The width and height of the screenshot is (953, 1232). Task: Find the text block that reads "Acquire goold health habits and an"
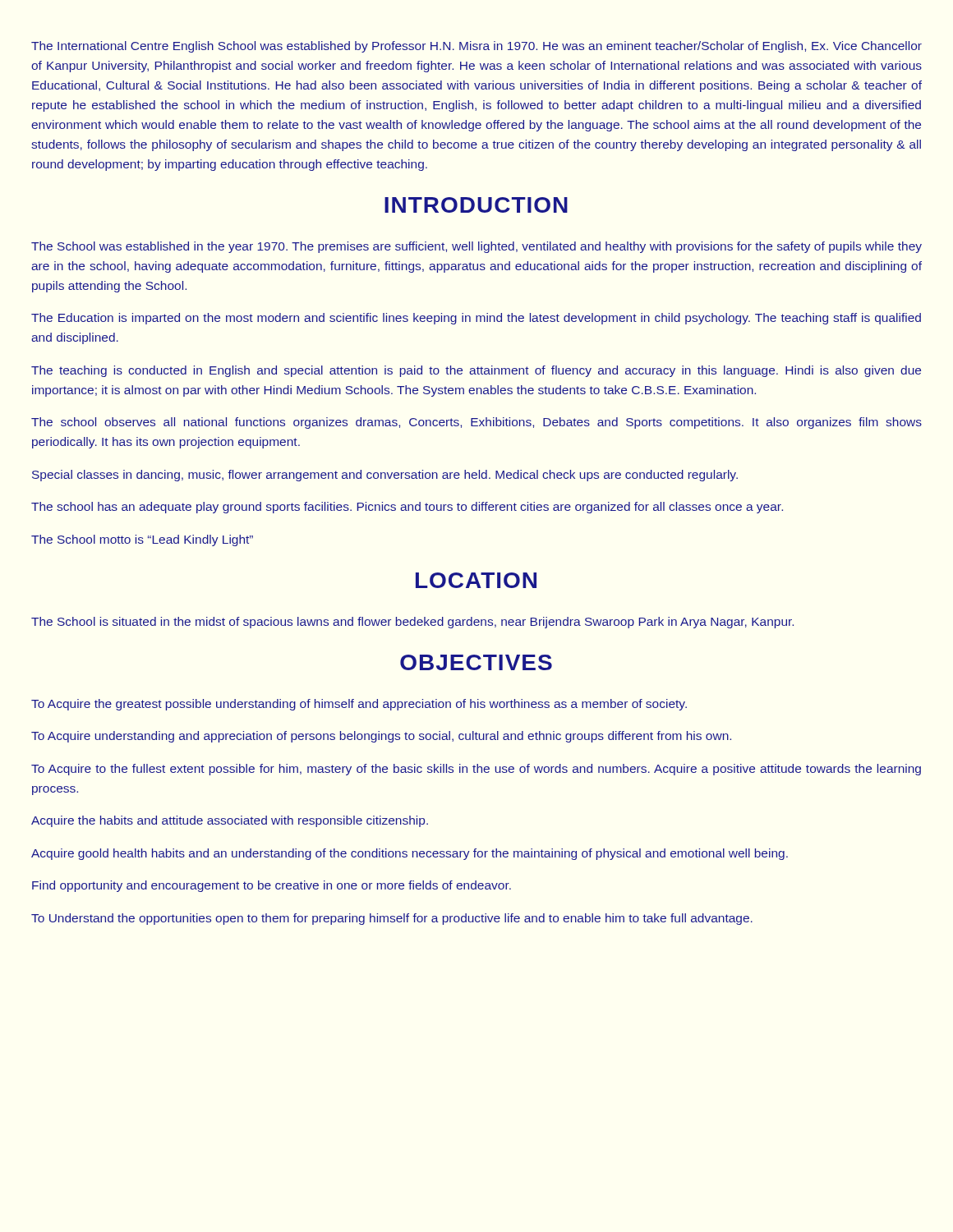[476, 853]
